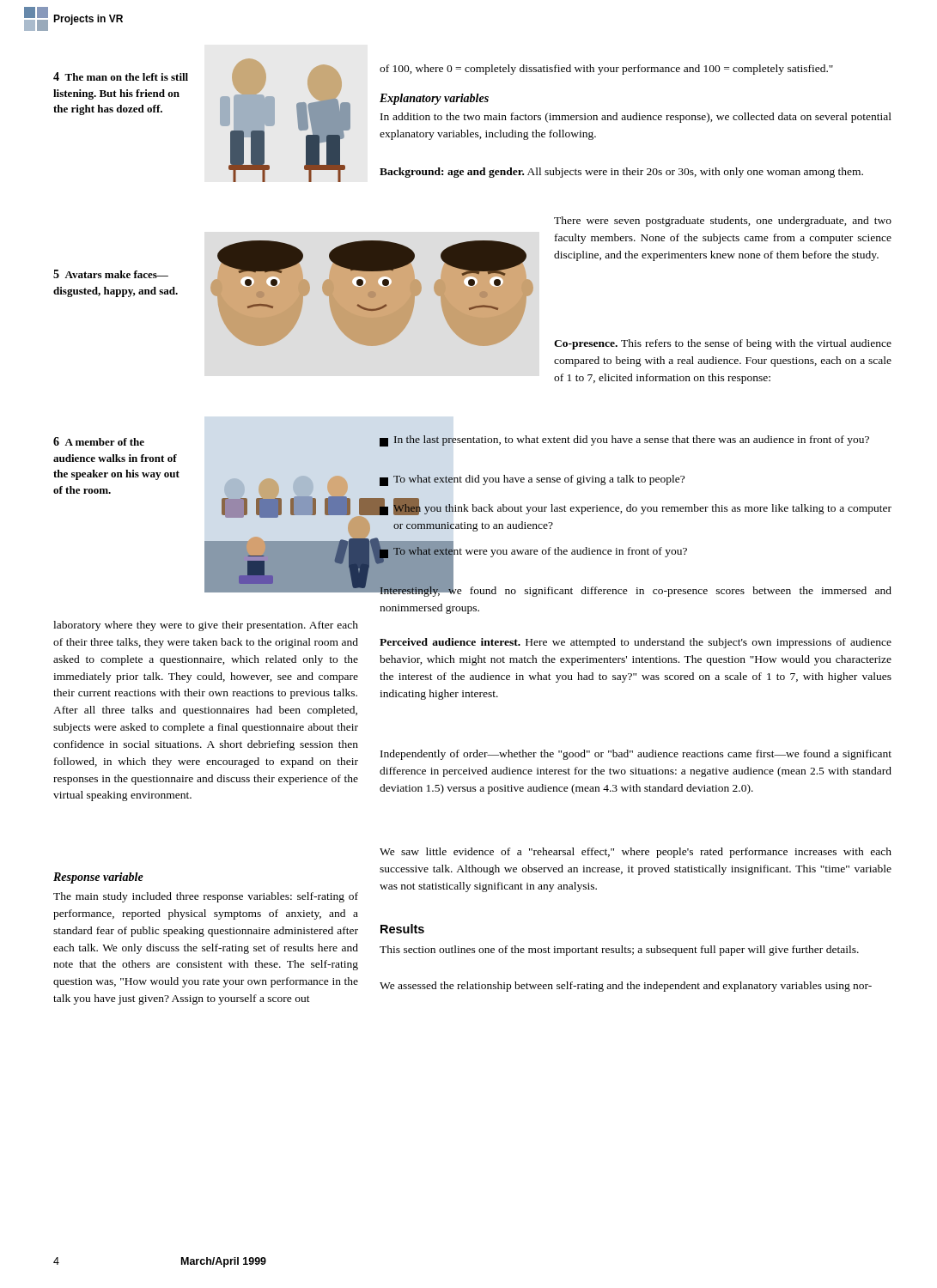
Task: Find the block starting "of 100, where 0 = completely"
Action: point(606,68)
